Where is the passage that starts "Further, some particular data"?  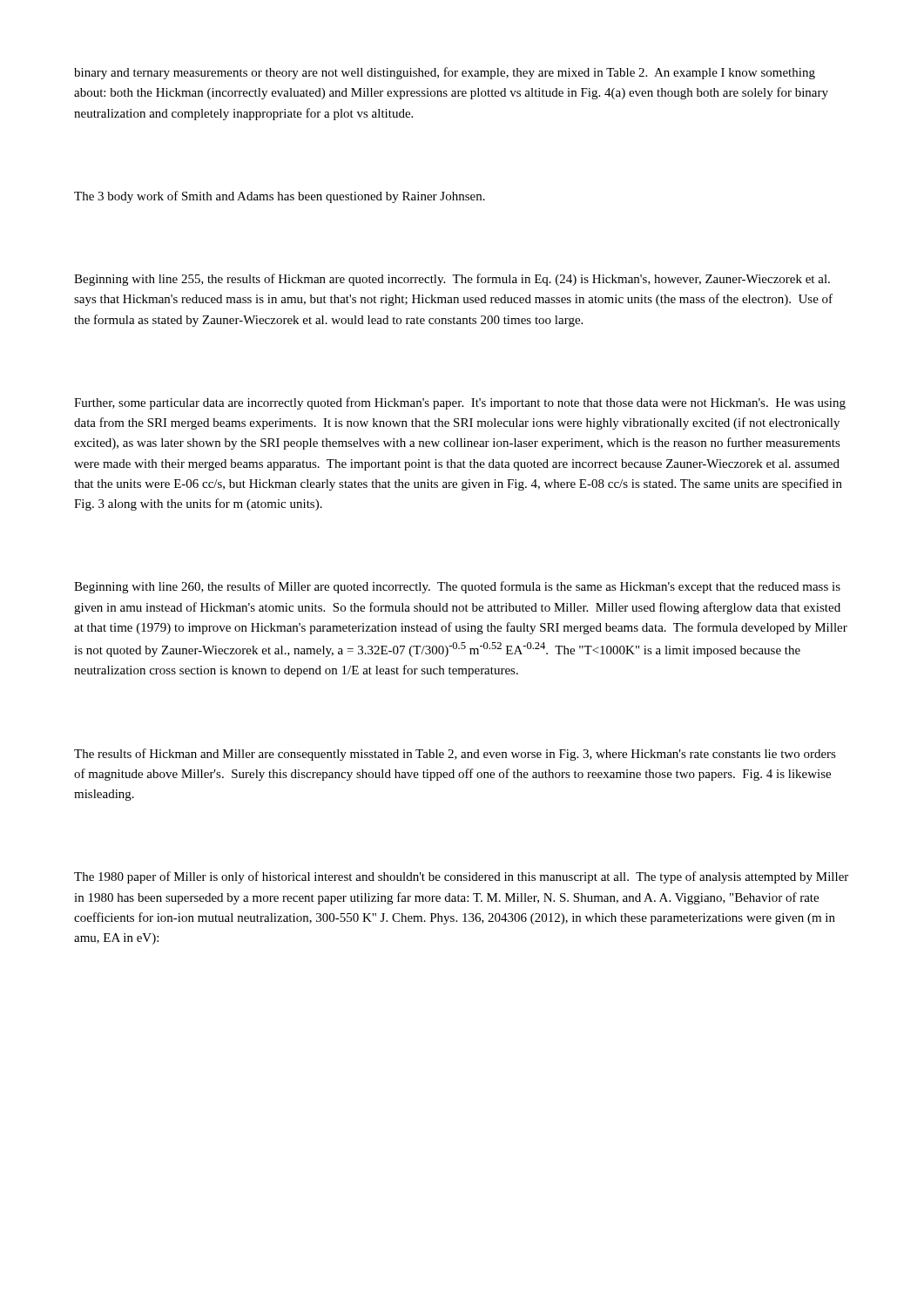tap(460, 453)
